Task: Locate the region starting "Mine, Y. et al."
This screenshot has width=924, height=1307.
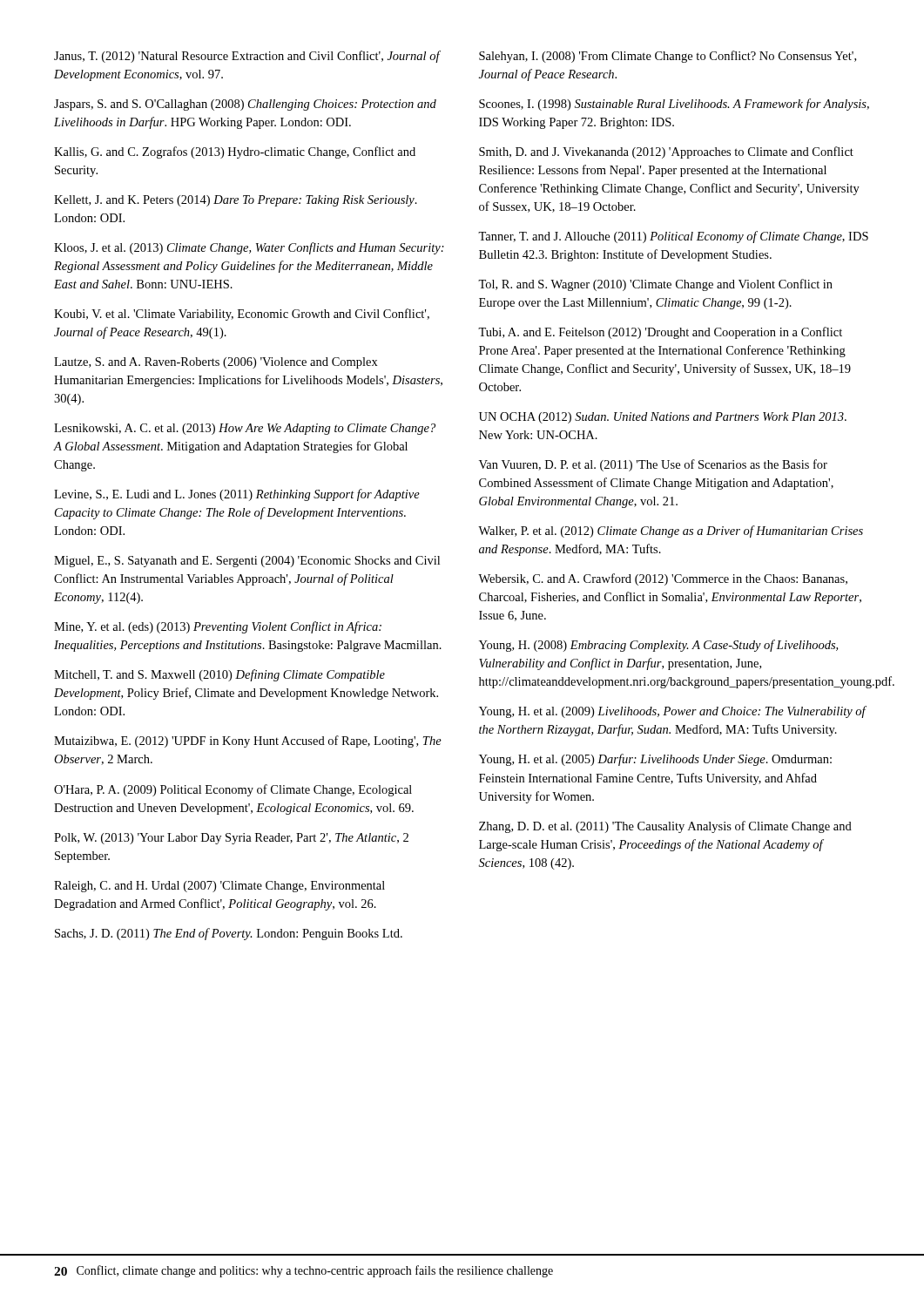Action: click(248, 636)
